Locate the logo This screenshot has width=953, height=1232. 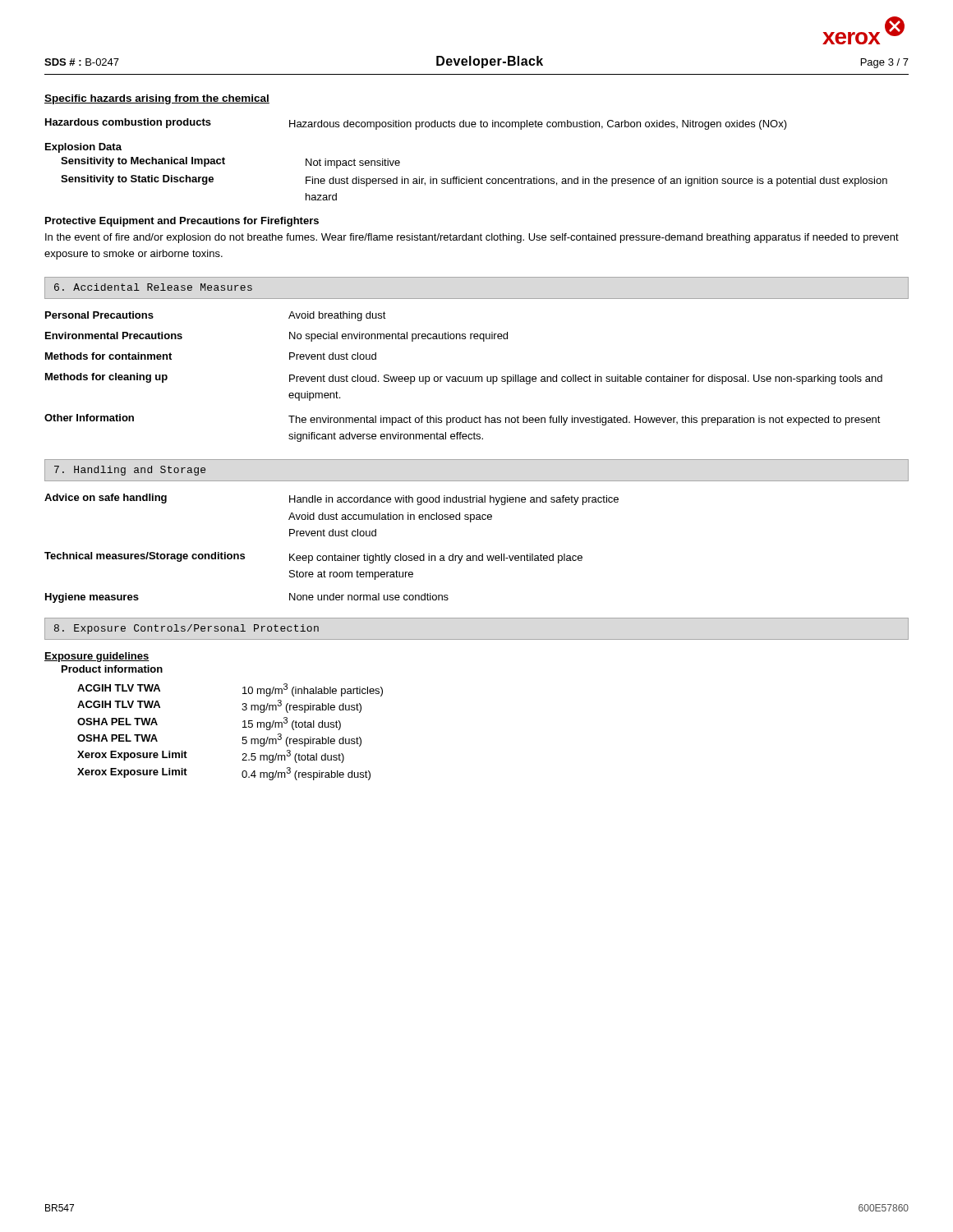pos(865,36)
